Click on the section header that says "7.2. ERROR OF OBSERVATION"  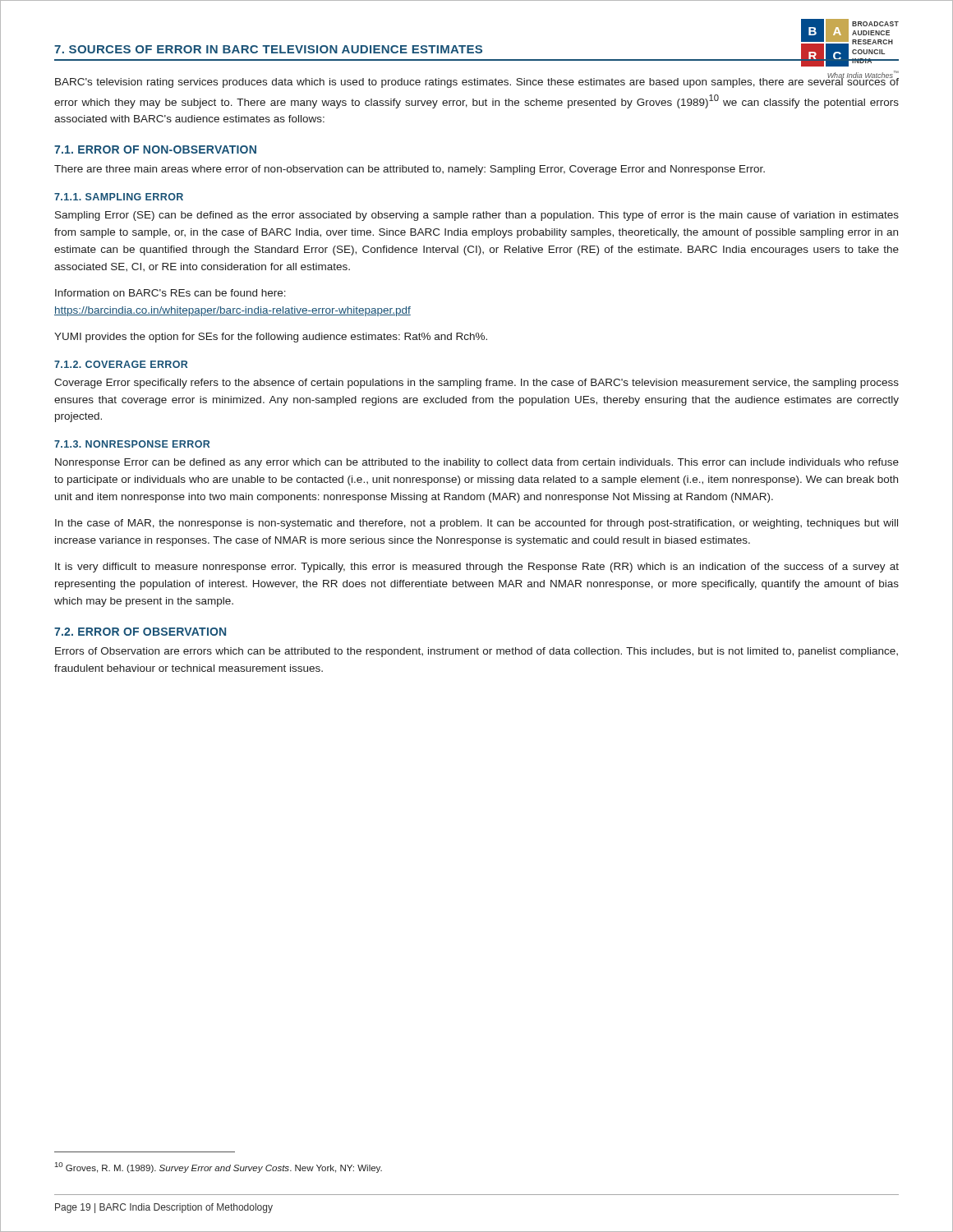click(x=140, y=632)
